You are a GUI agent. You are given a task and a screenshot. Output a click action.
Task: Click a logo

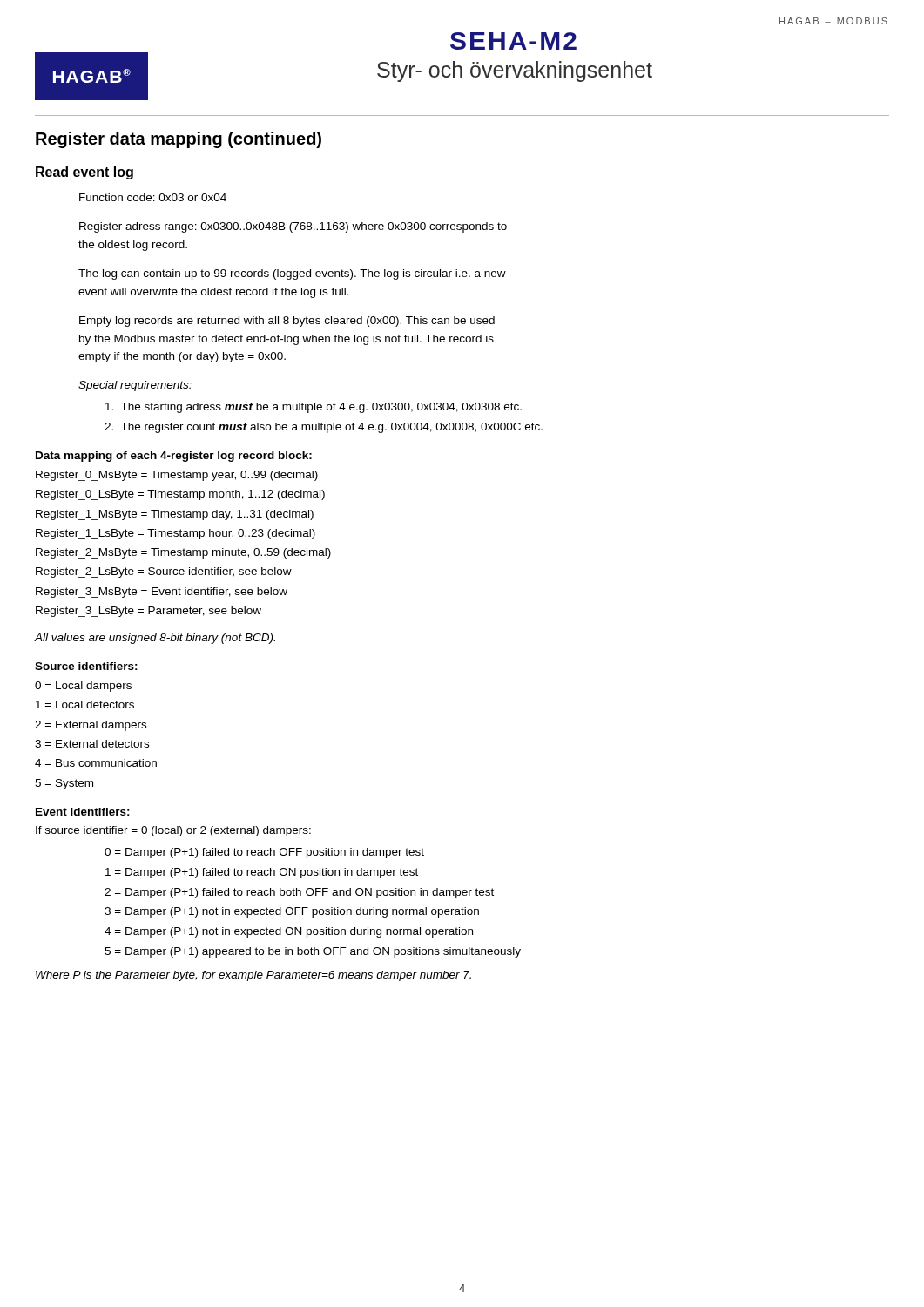pos(91,76)
